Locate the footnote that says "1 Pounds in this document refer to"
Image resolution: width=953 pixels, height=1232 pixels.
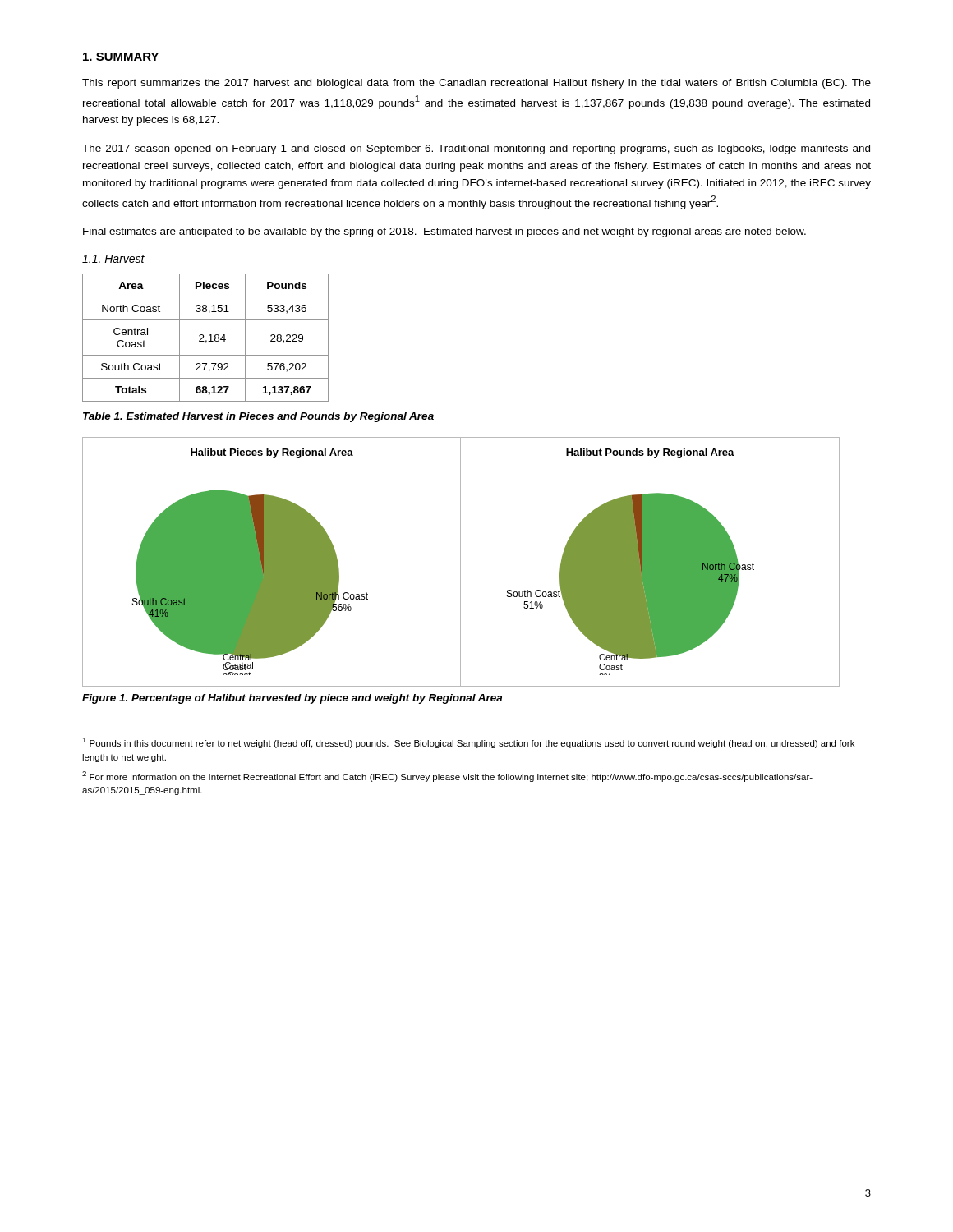[x=468, y=749]
